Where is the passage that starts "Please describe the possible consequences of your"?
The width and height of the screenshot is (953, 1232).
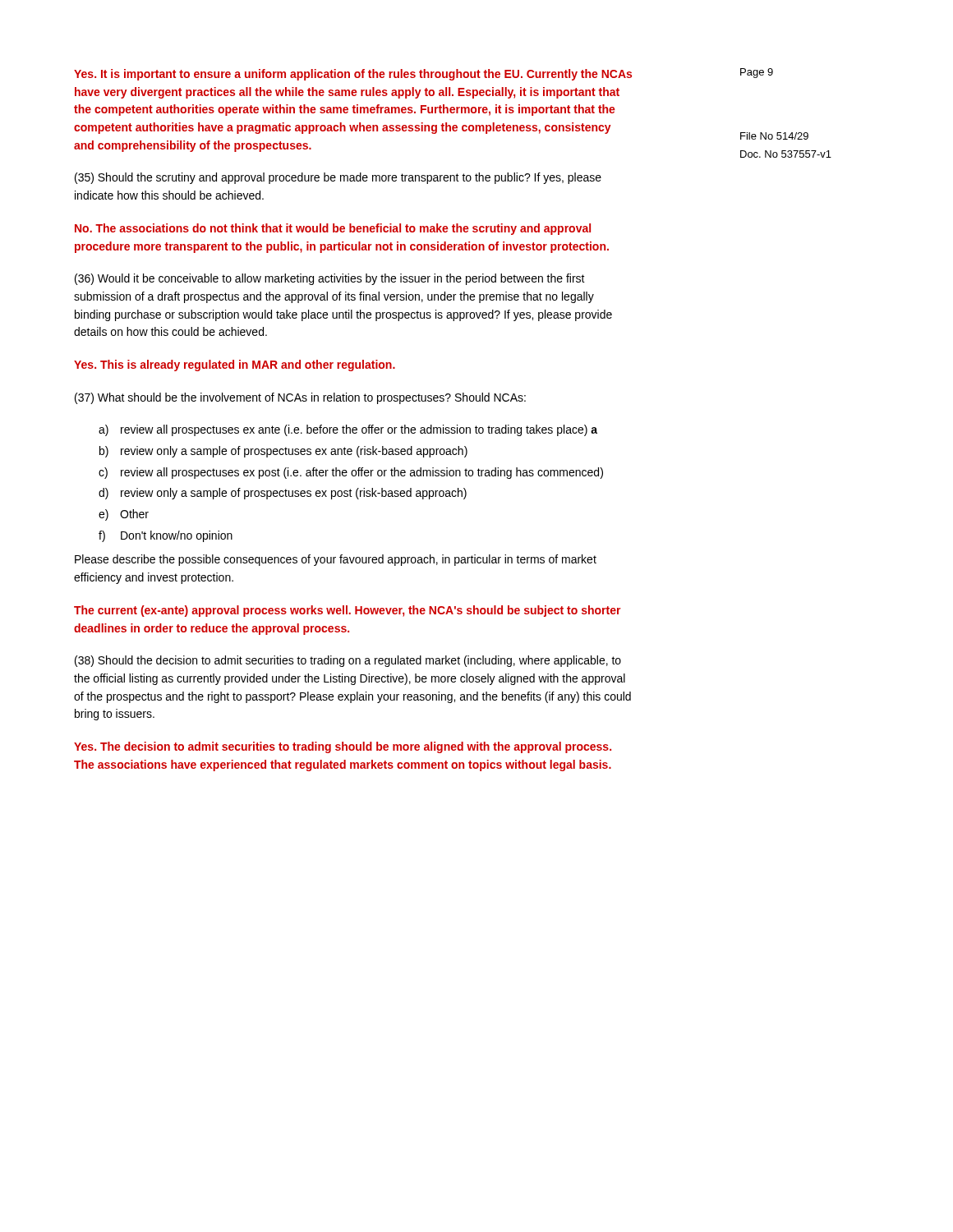335,569
